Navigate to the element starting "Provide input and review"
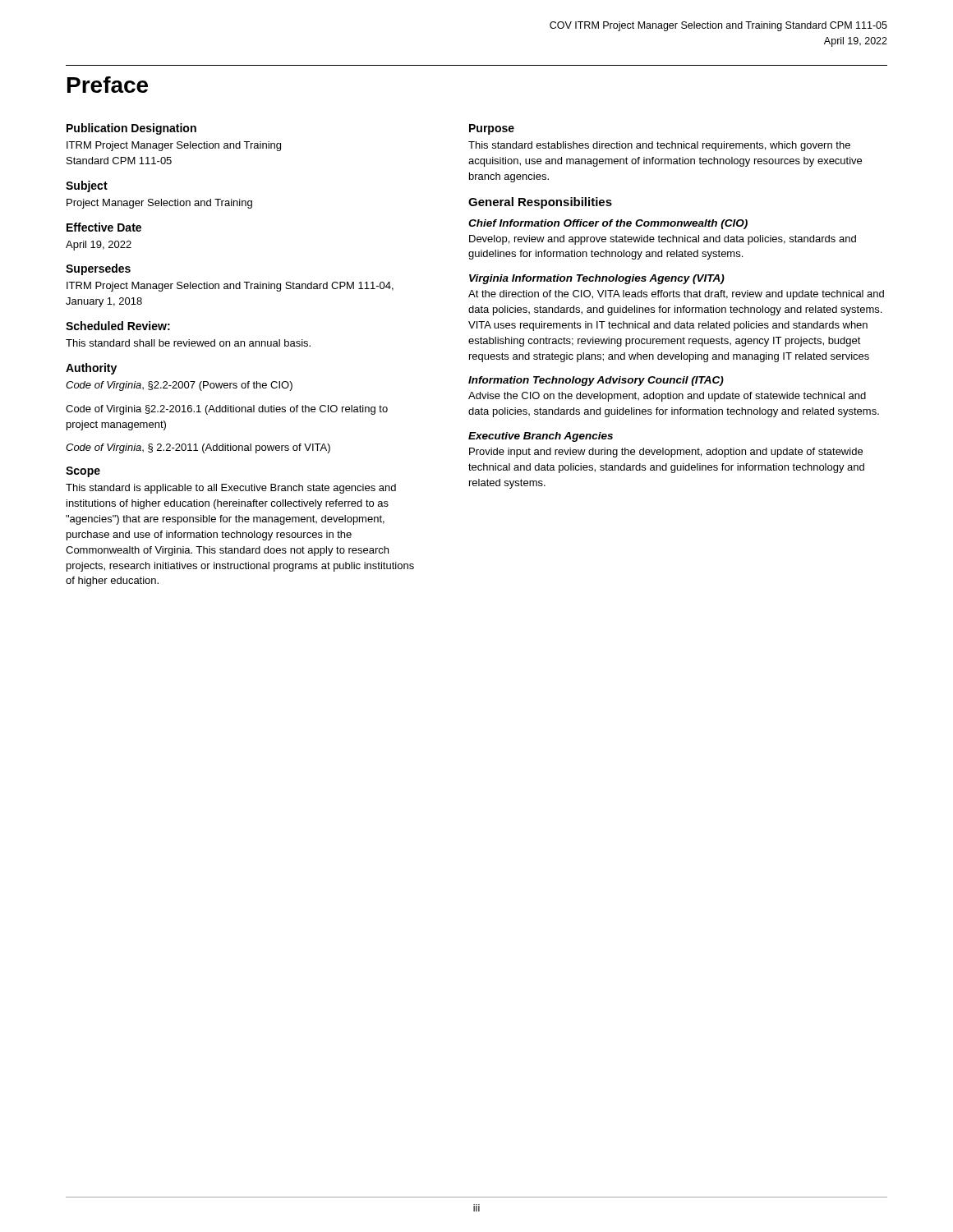 click(x=667, y=467)
